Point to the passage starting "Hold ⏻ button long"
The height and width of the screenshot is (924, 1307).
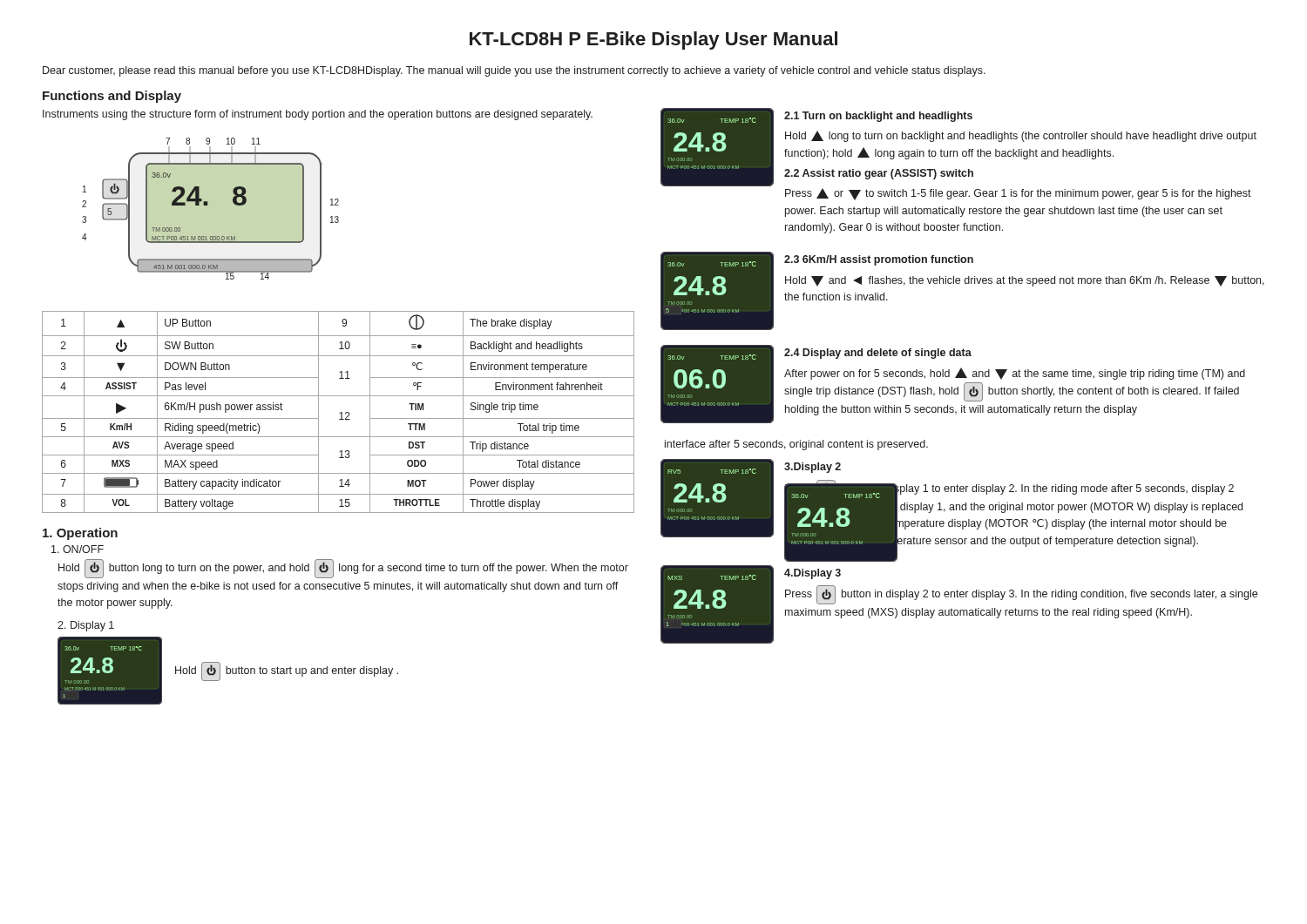point(343,584)
